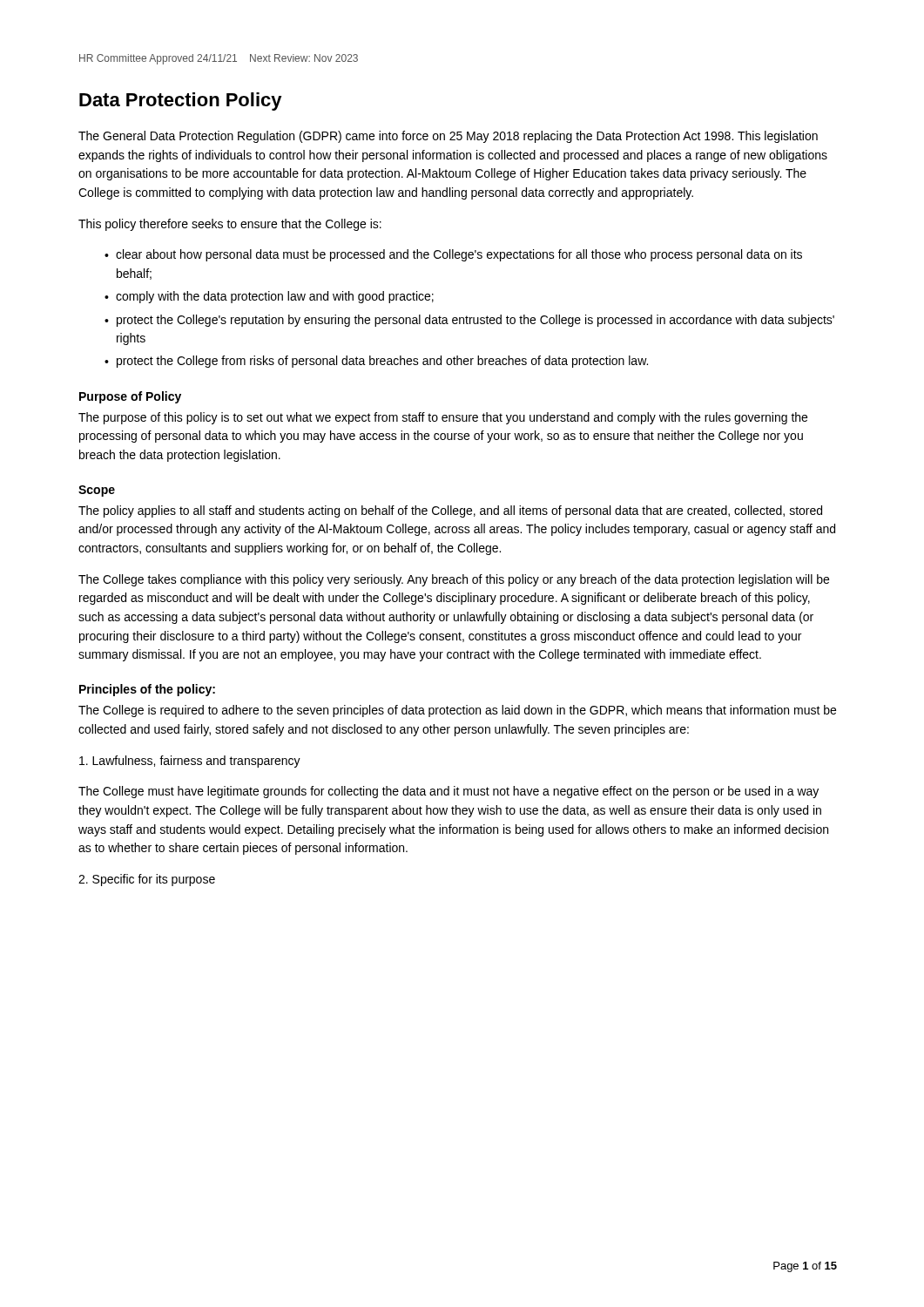Locate the text block containing "The College takes compliance with this"

click(454, 617)
